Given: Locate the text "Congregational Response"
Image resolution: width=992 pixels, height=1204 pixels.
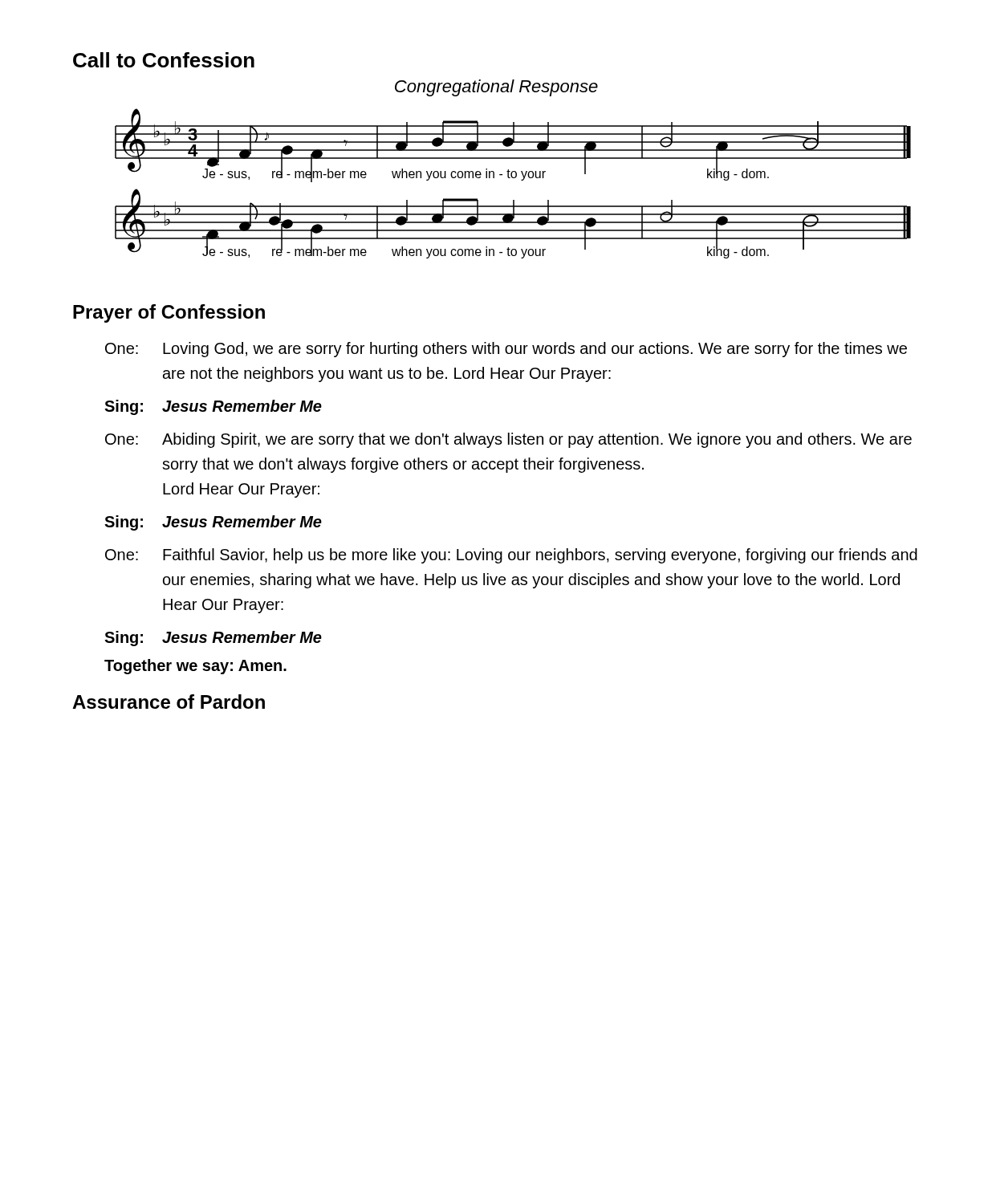Looking at the screenshot, I should point(496,86).
